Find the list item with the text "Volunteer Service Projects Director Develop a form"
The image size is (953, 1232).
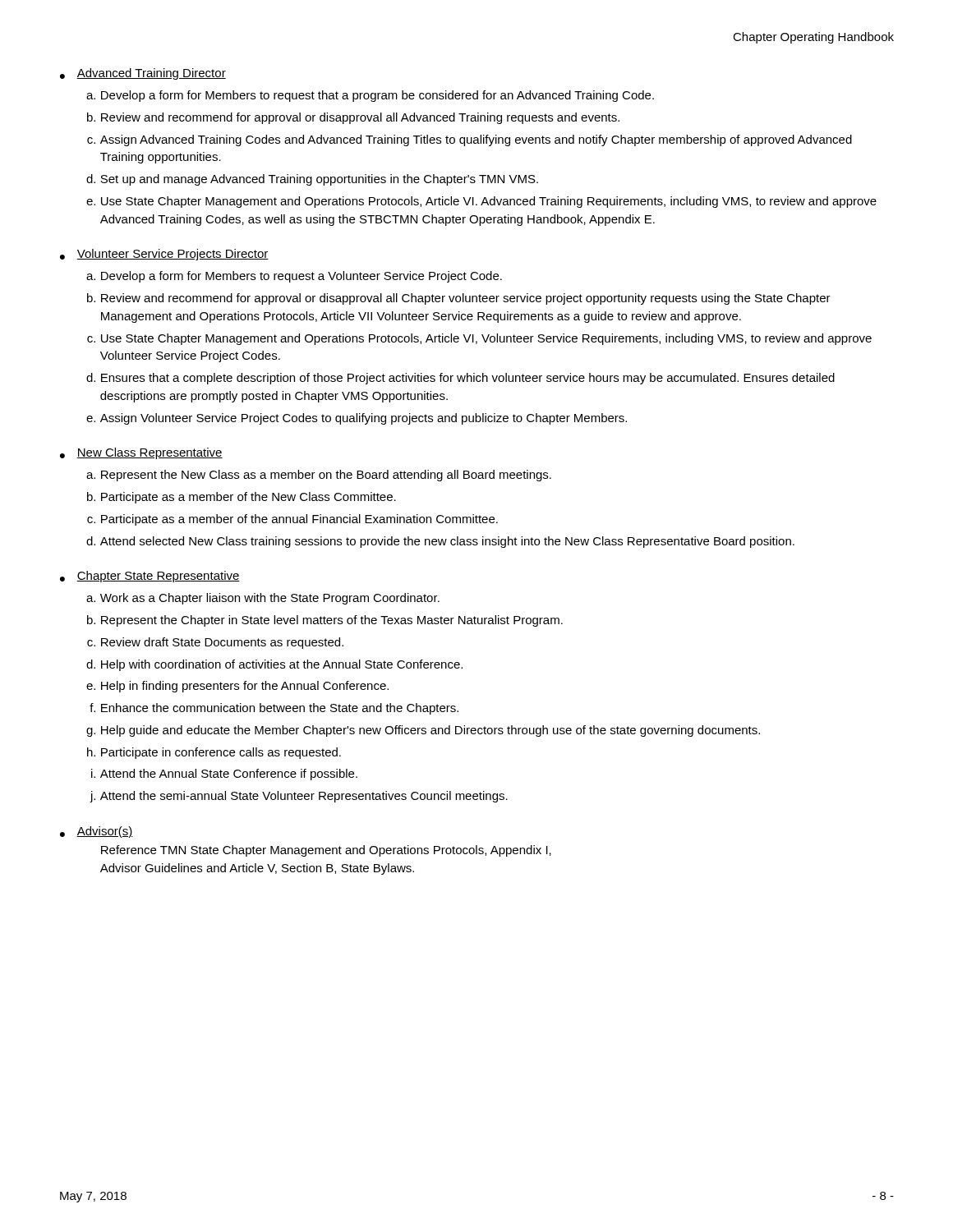pos(485,337)
